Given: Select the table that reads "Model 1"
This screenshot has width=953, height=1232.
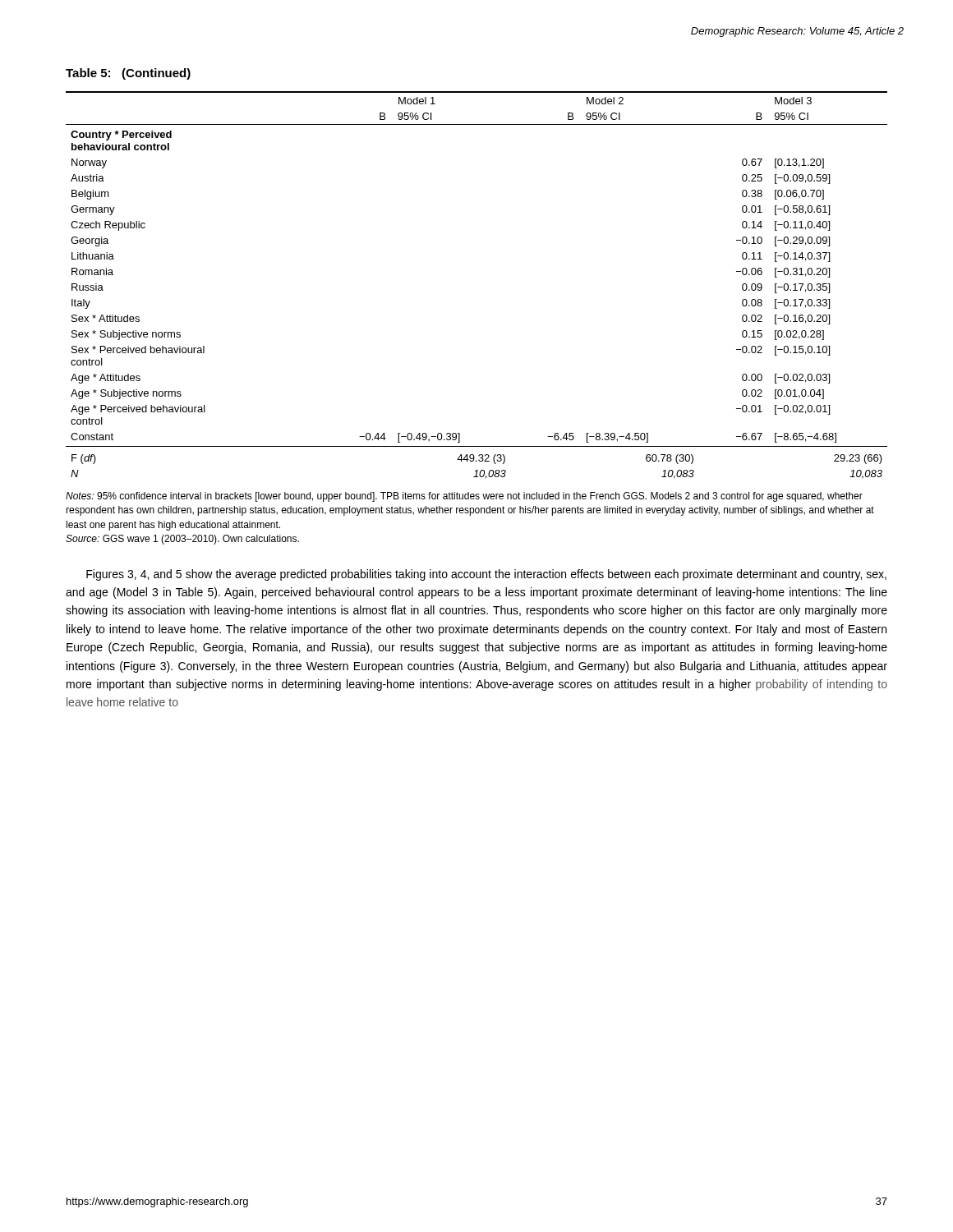Looking at the screenshot, I should pyautogui.click(x=476, y=286).
